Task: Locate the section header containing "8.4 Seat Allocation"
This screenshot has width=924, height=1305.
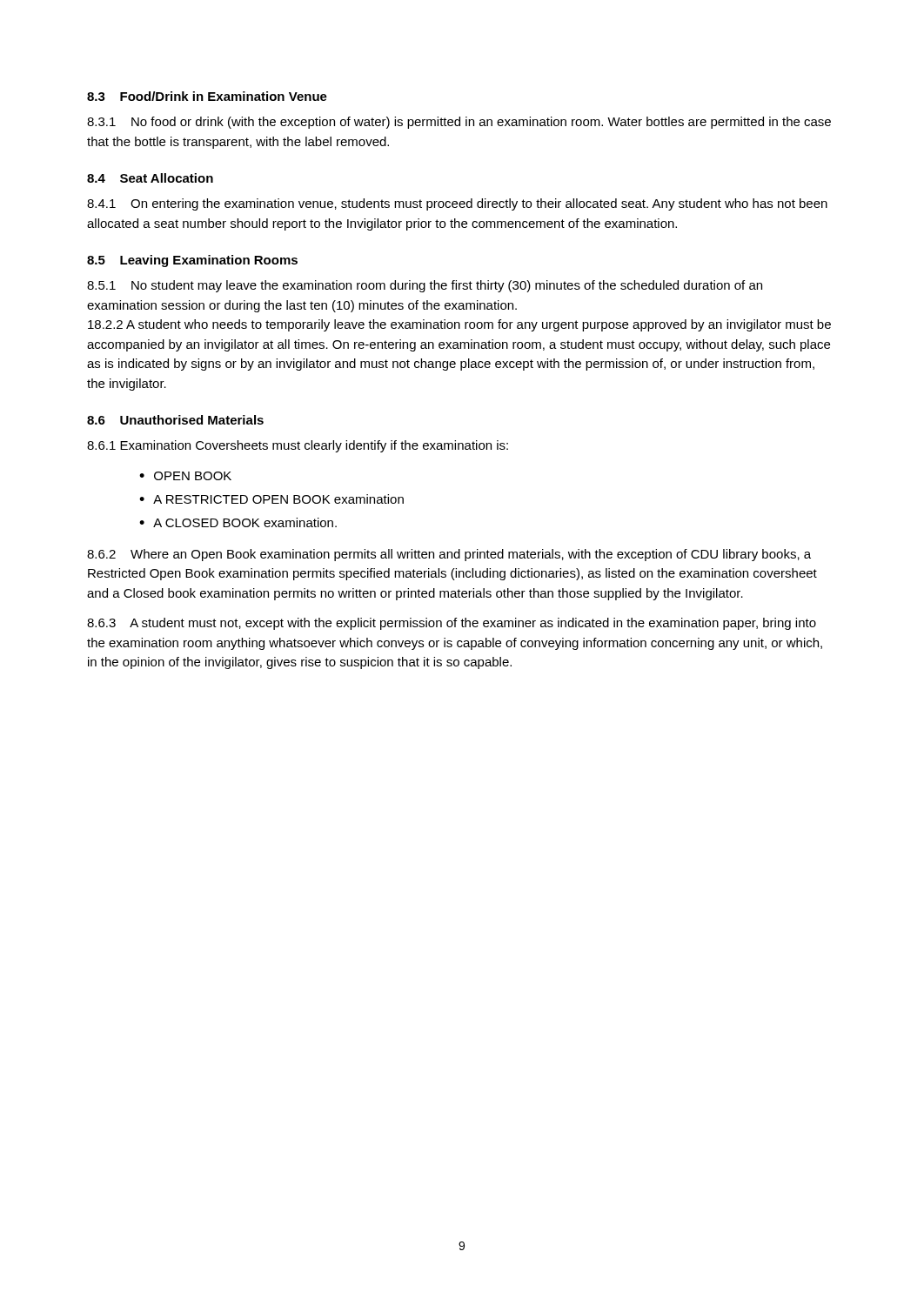Action: pos(150,178)
